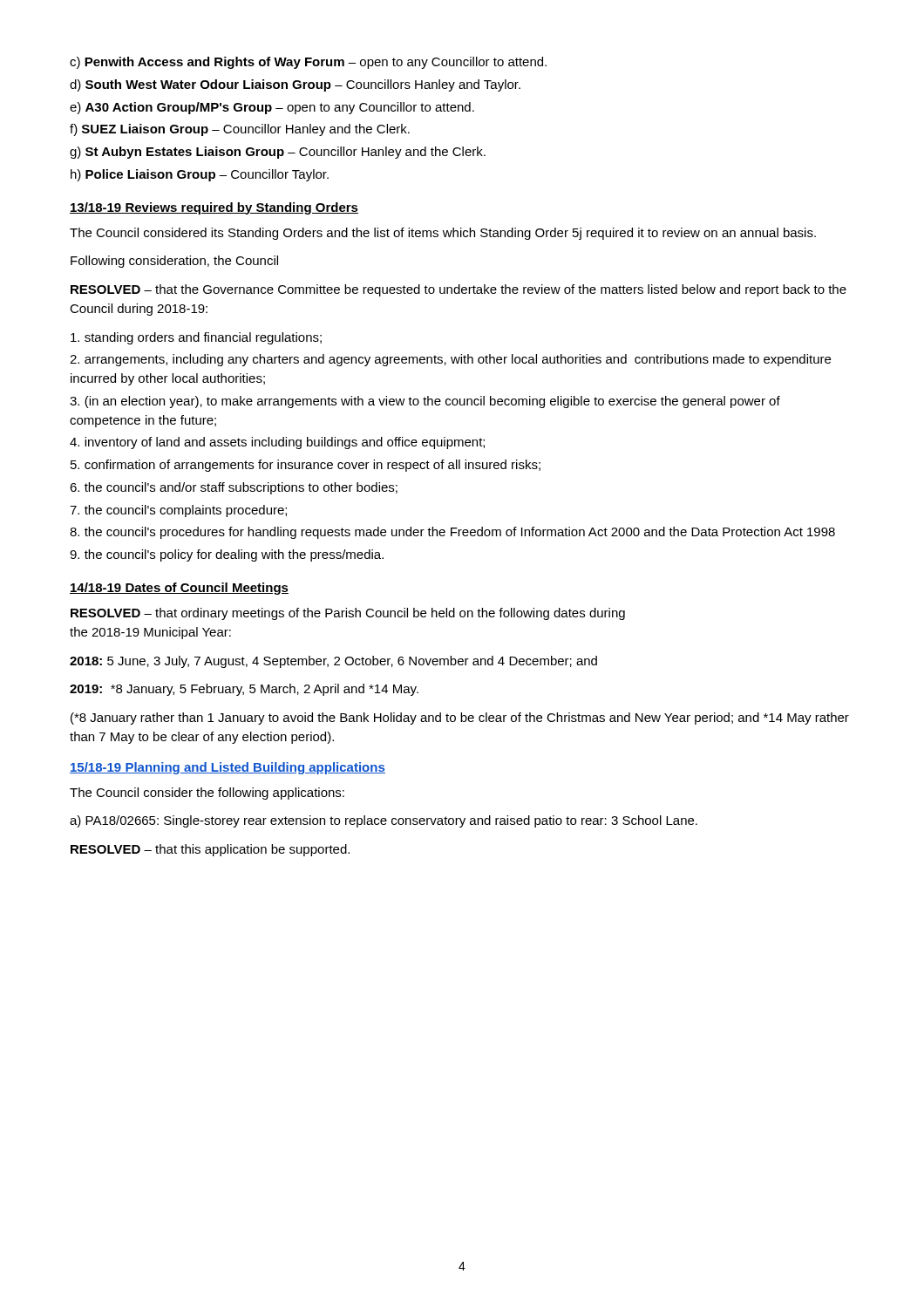
Task: Locate the text "7. the council's complaints procedure;"
Action: (179, 509)
